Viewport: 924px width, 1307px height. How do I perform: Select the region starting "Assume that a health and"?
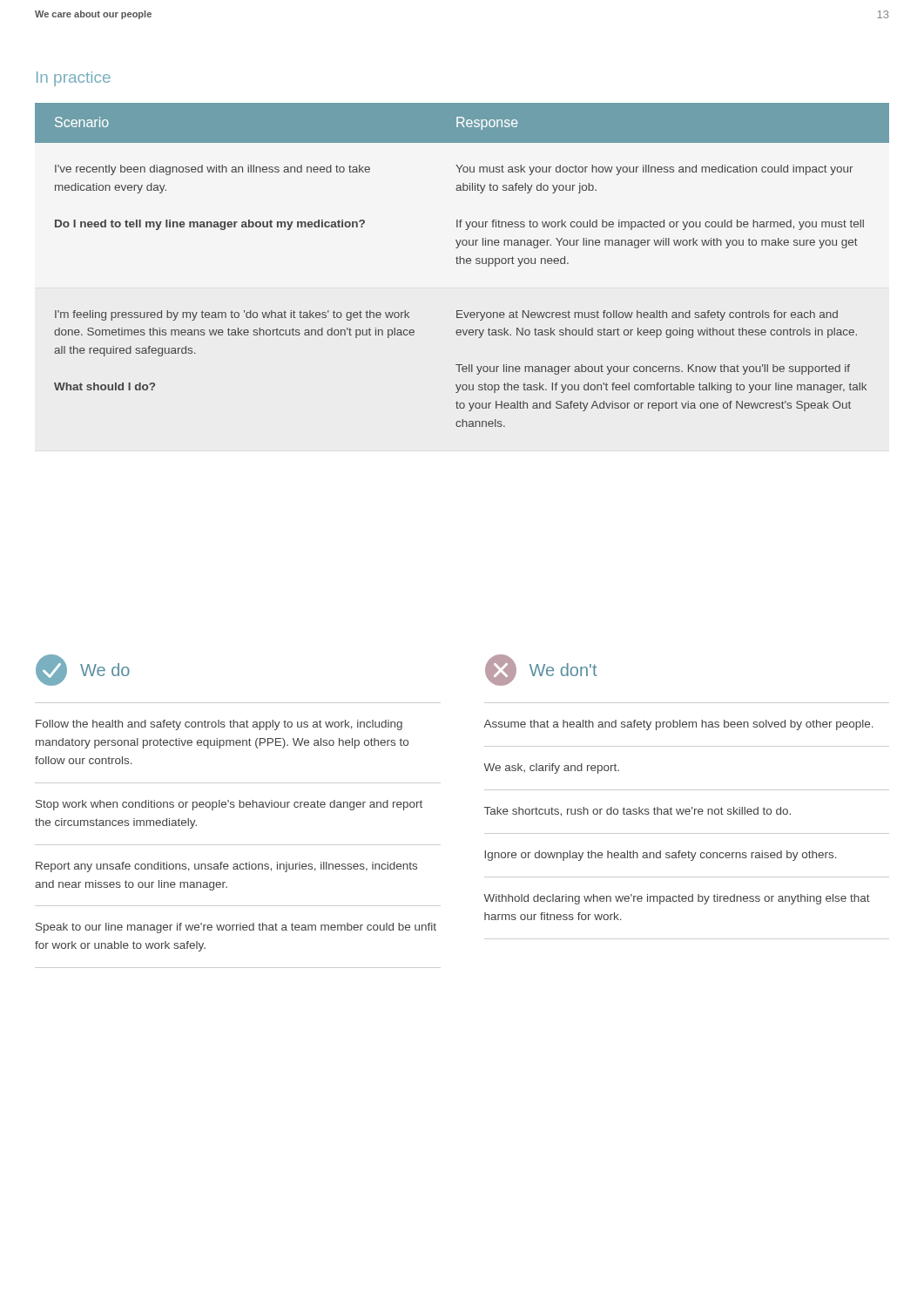pos(679,724)
